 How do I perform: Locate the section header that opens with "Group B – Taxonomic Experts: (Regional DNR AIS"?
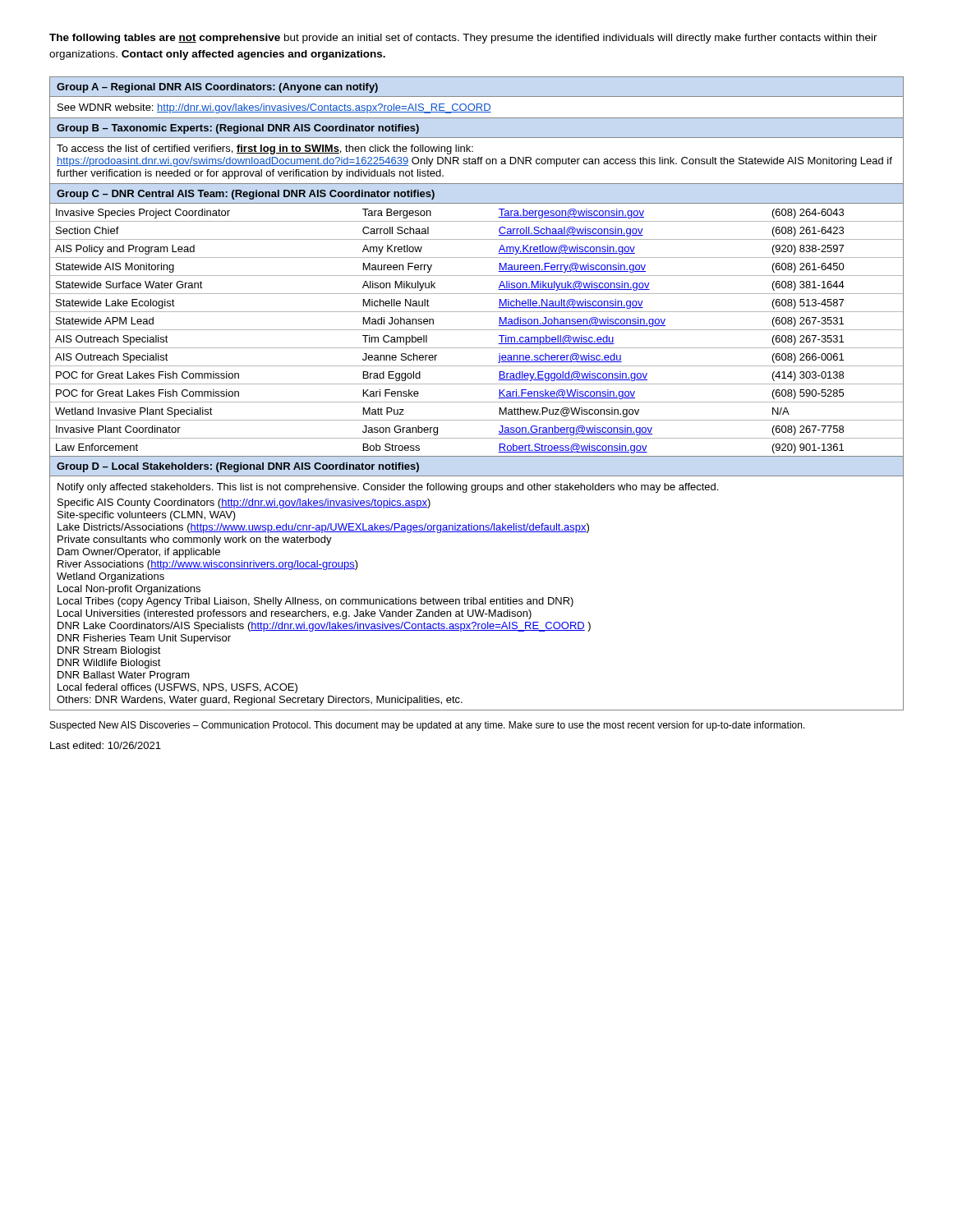pos(238,128)
